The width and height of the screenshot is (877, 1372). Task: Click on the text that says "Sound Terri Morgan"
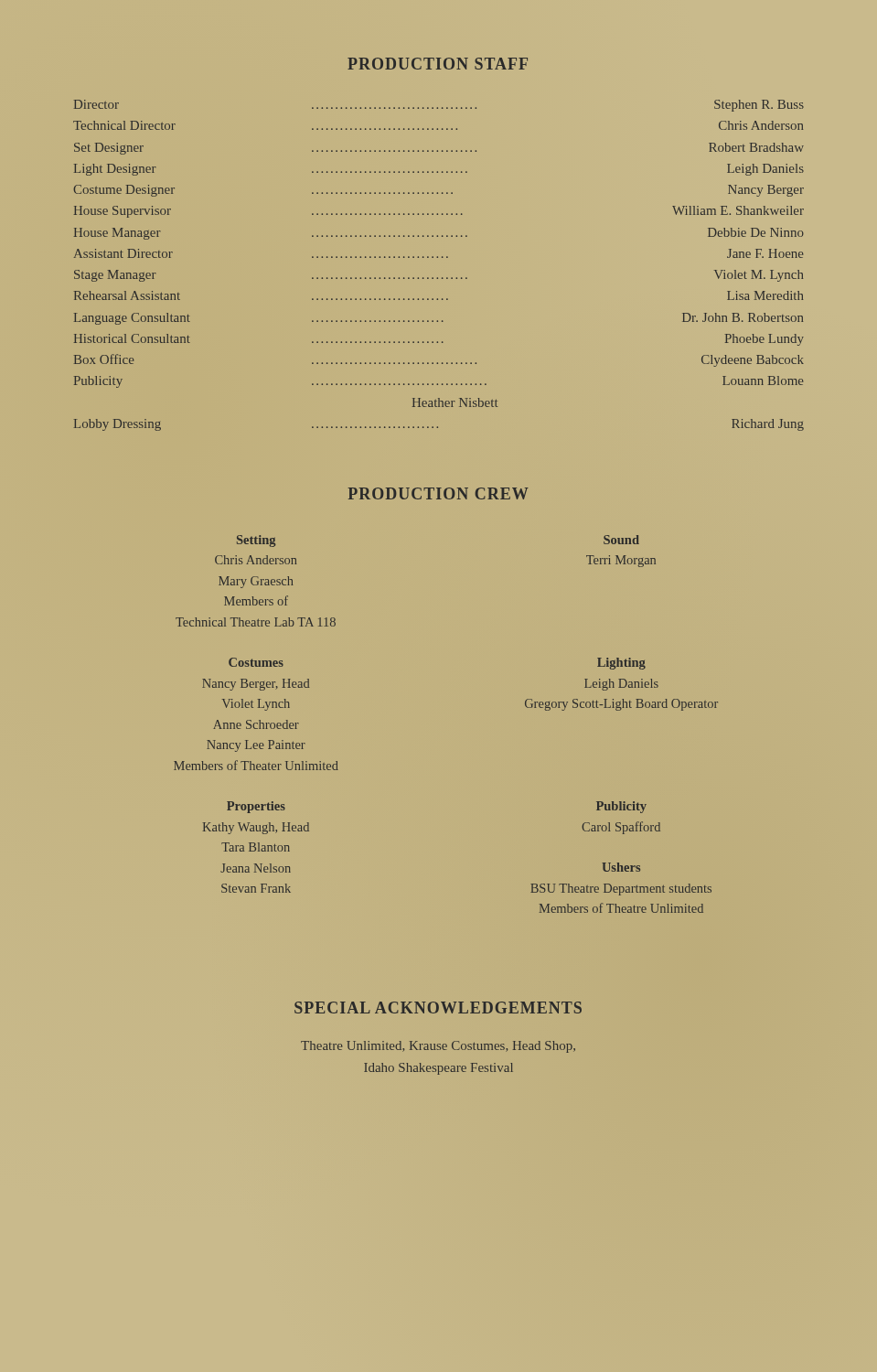point(621,550)
